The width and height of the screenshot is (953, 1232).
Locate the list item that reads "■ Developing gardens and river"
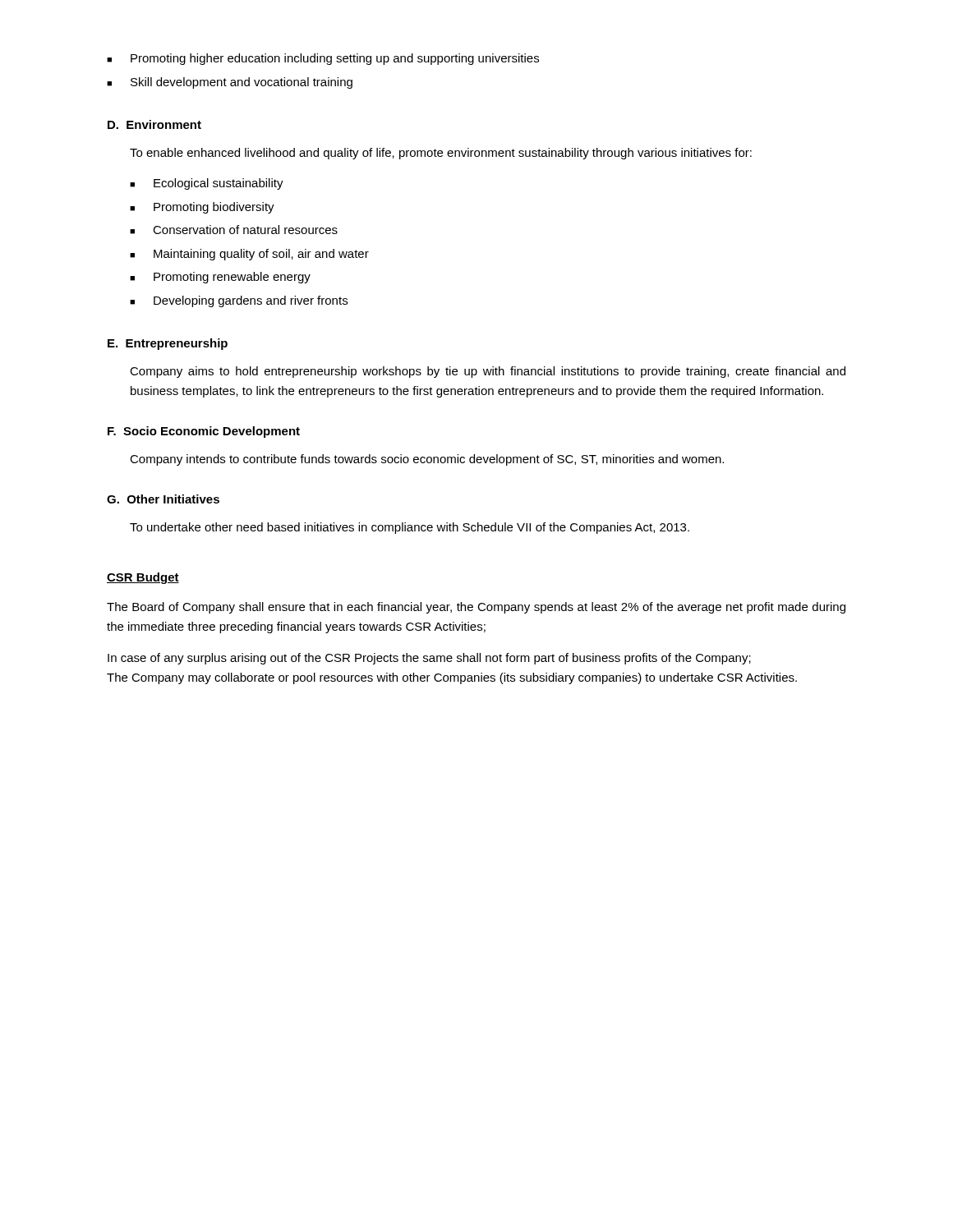click(239, 300)
